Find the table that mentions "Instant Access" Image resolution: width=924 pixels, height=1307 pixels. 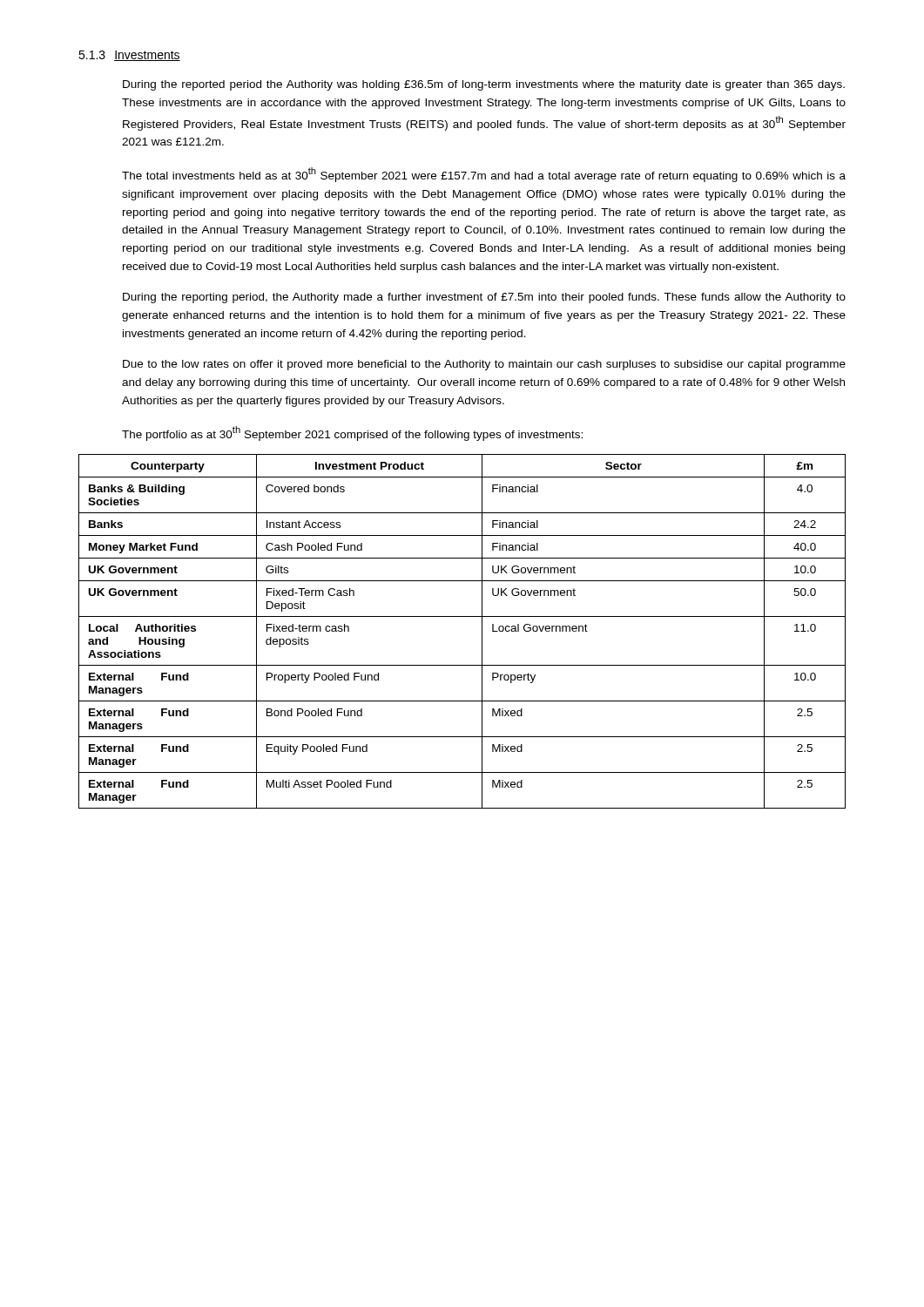(462, 631)
